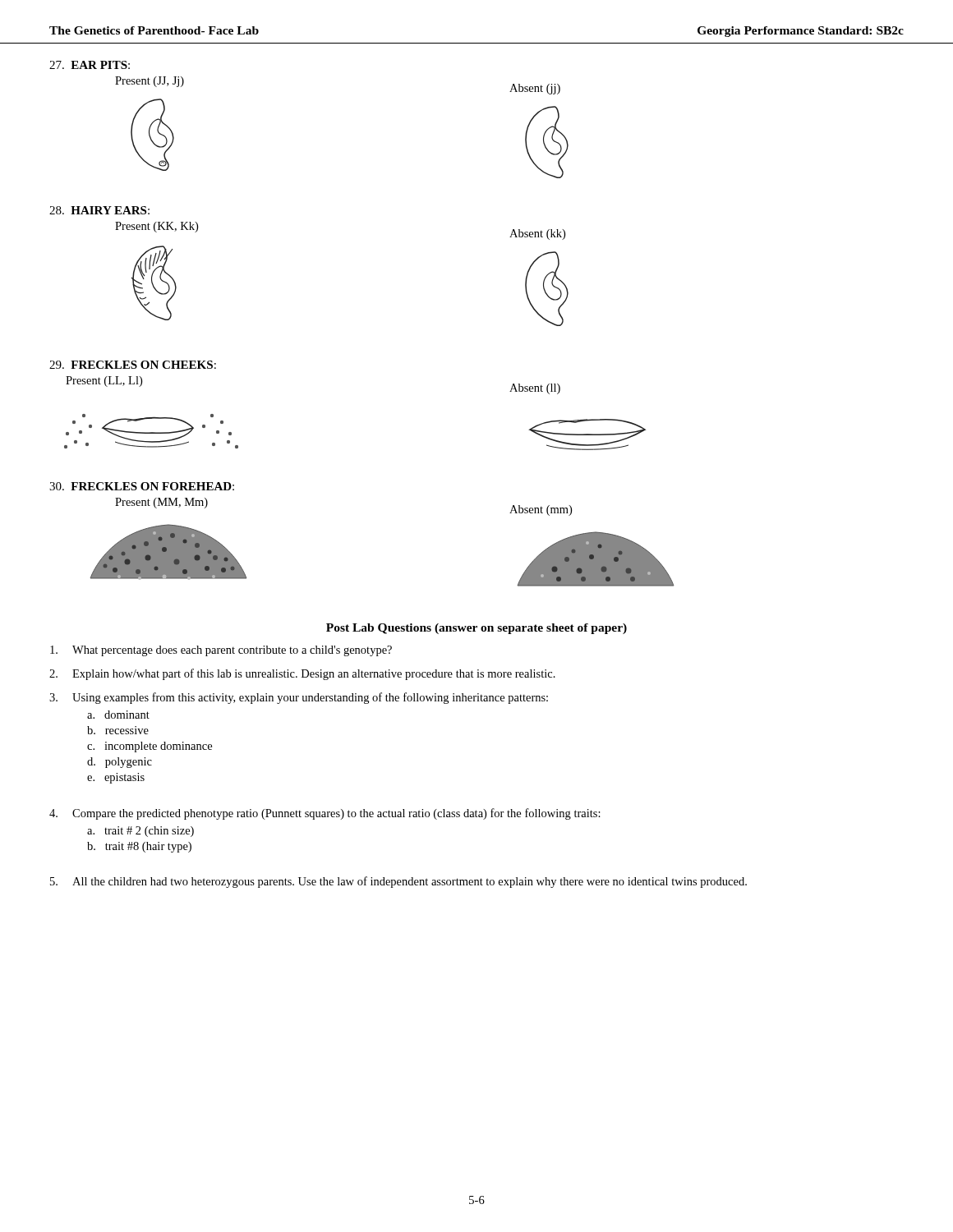Locate the region starting "HAIRY EARS: Present (KK, Kk) Absent (kk)"
The width and height of the screenshot is (953, 1232).
pos(99,210)
